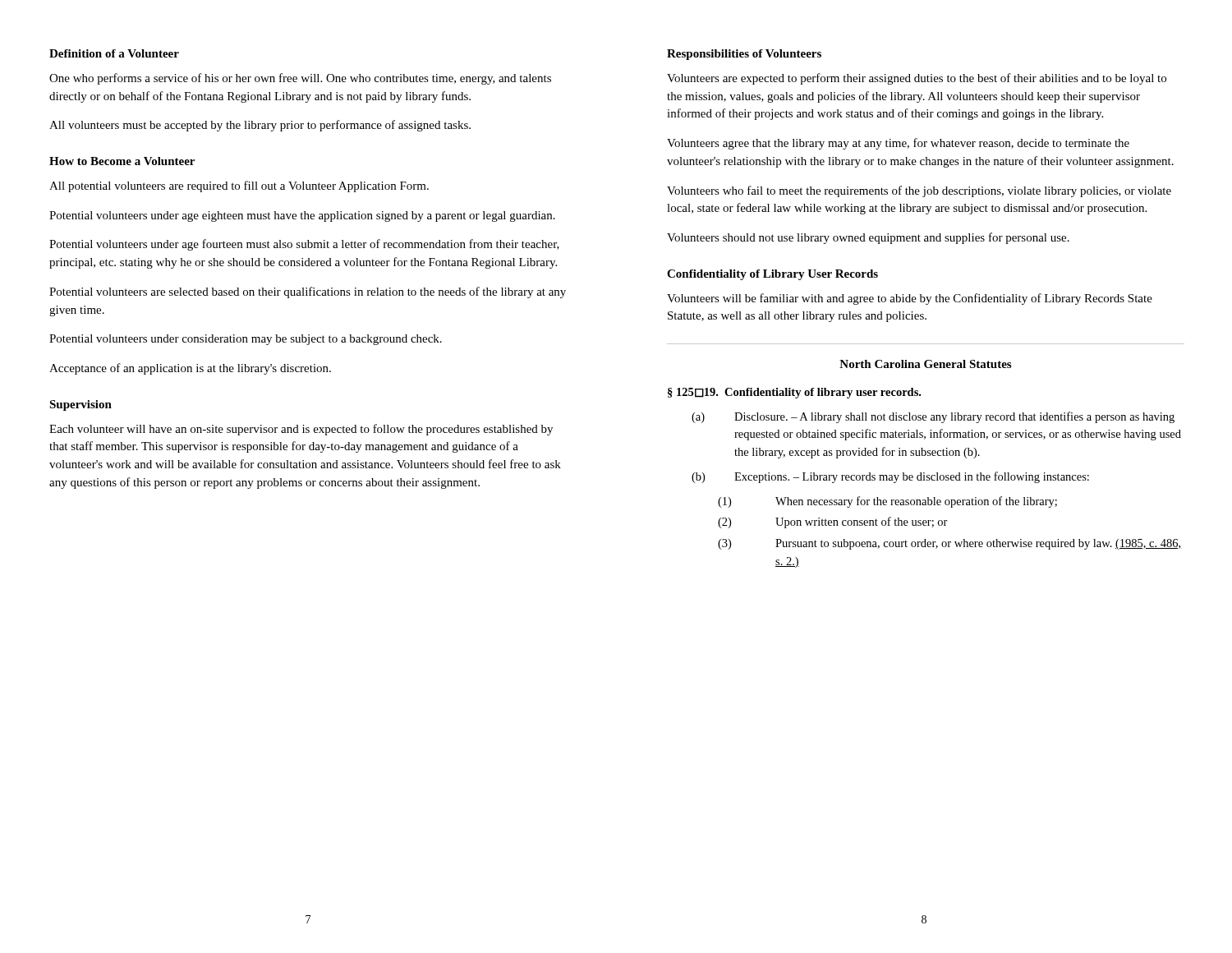Where is the passage that starts "Acceptance of an application is at the"?
The width and height of the screenshot is (1232, 953).
click(190, 368)
